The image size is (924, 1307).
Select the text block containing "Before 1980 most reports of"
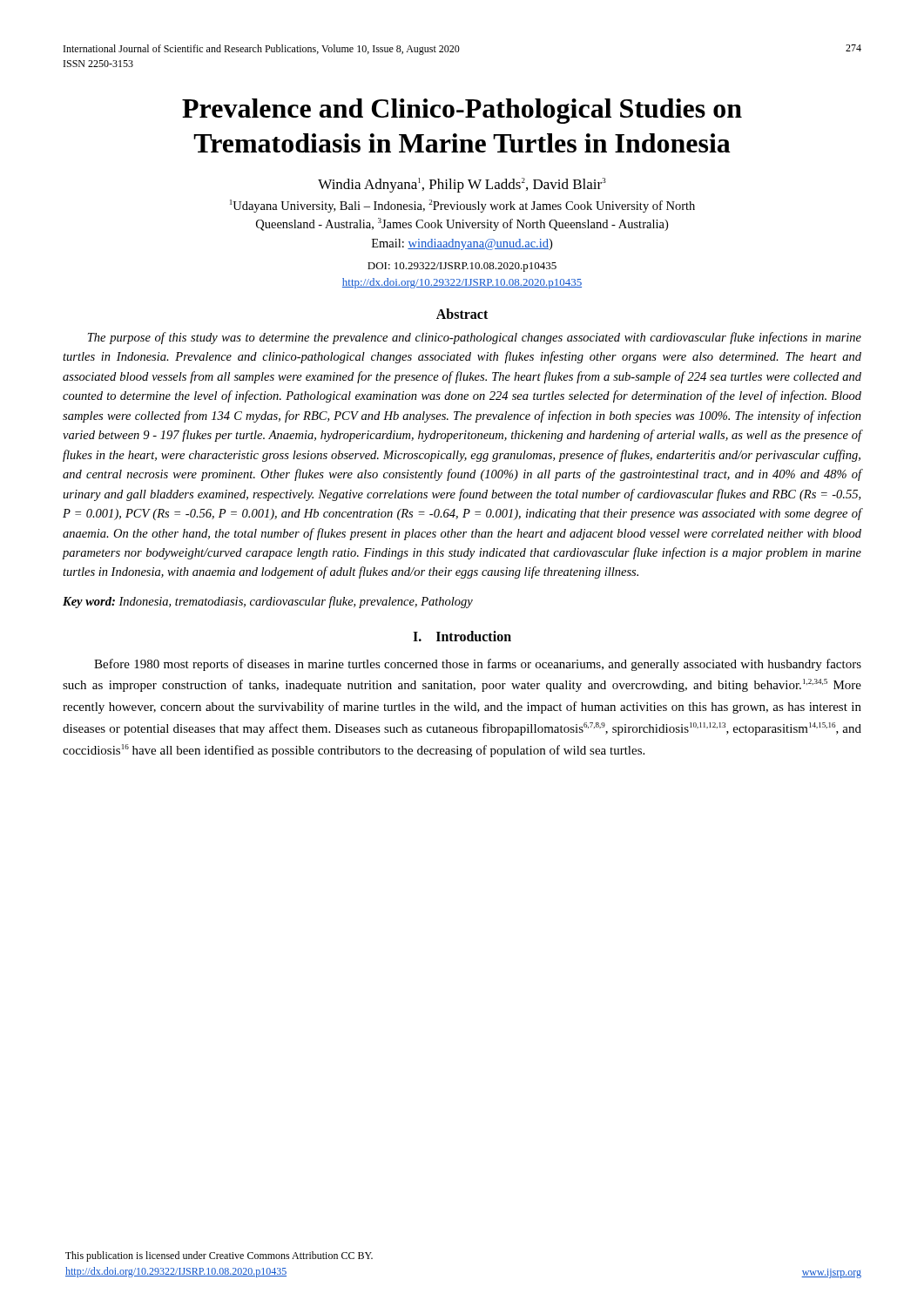462,707
